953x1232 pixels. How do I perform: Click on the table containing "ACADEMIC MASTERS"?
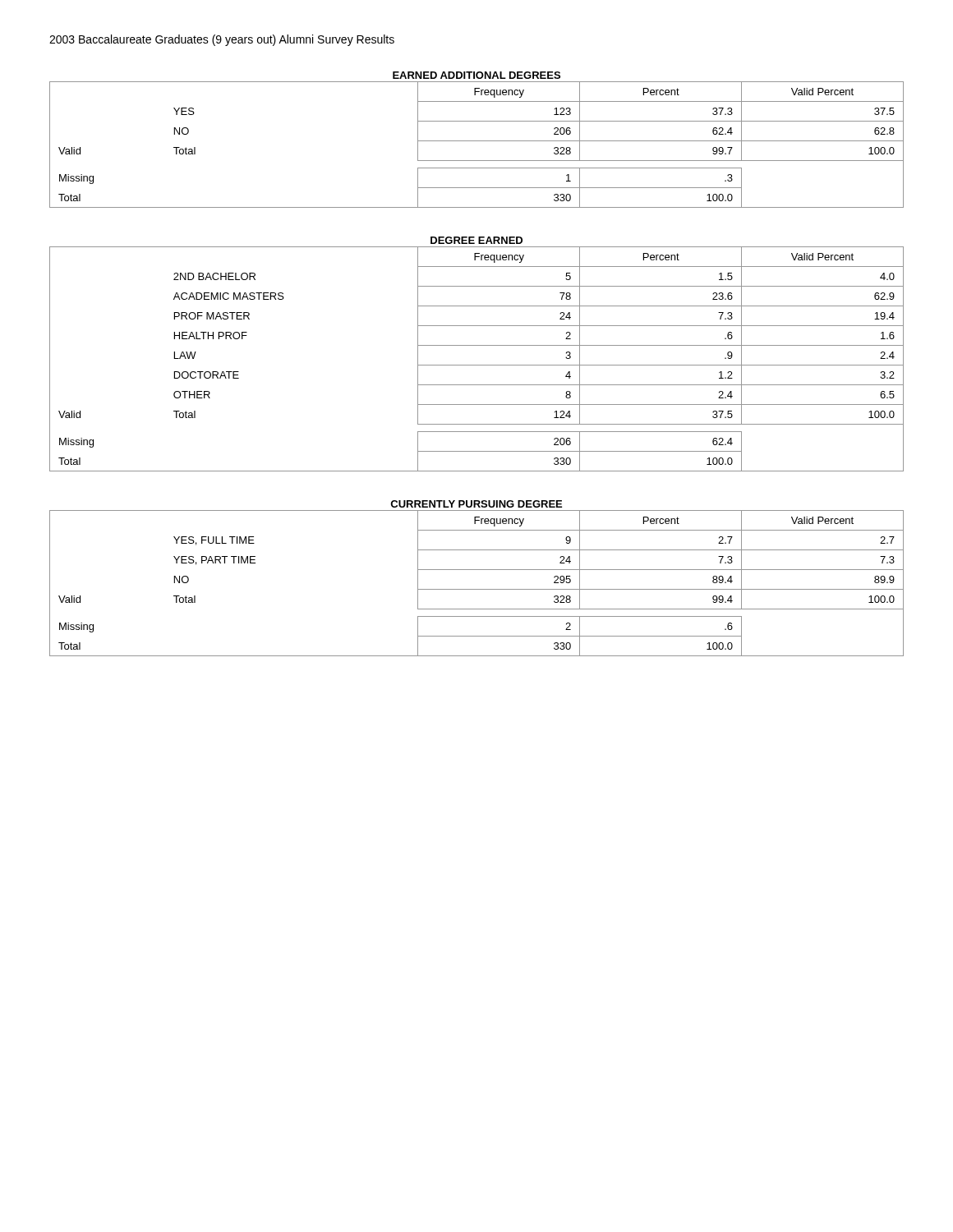476,353
